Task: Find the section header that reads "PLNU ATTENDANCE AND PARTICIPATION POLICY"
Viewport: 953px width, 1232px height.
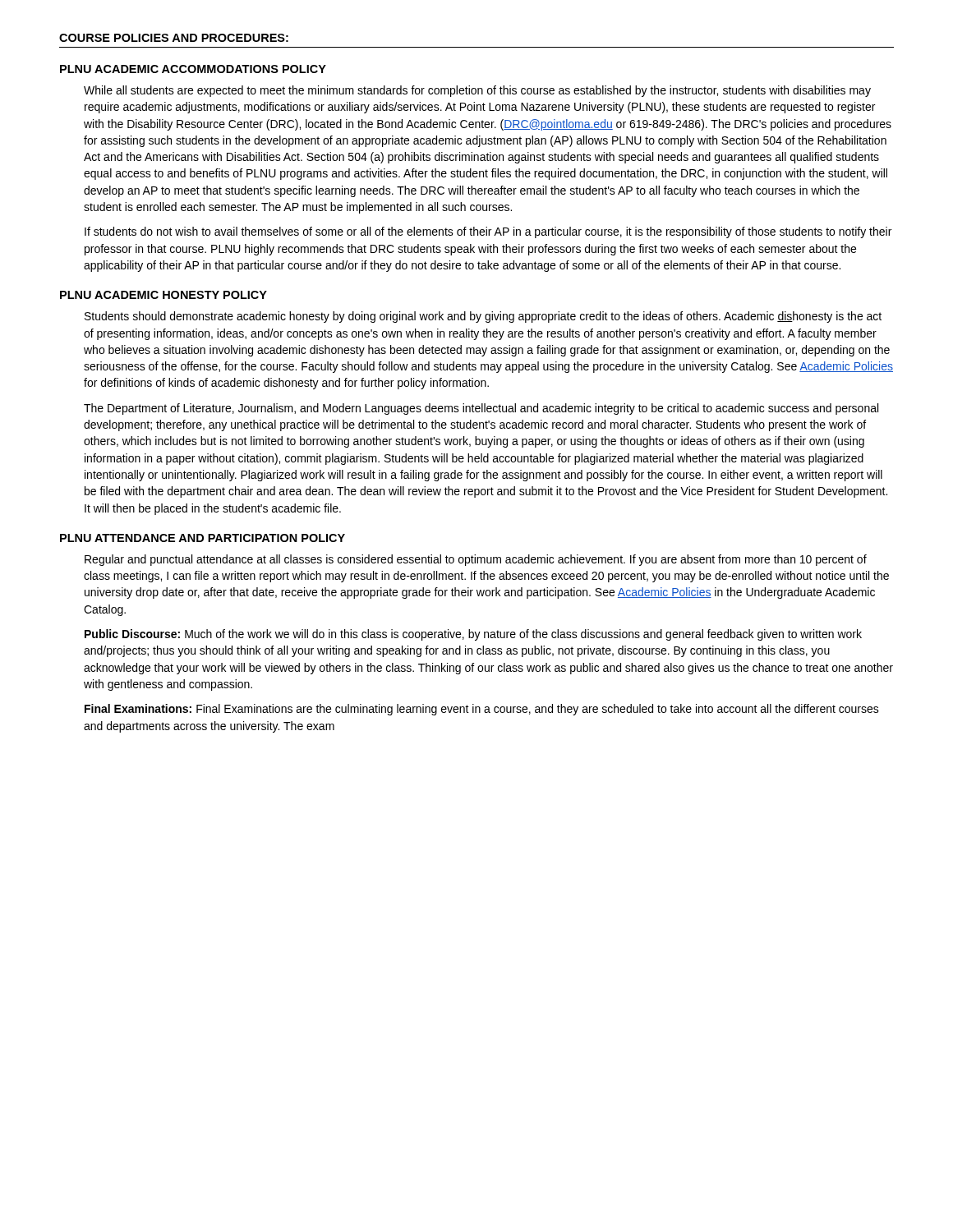Action: point(202,538)
